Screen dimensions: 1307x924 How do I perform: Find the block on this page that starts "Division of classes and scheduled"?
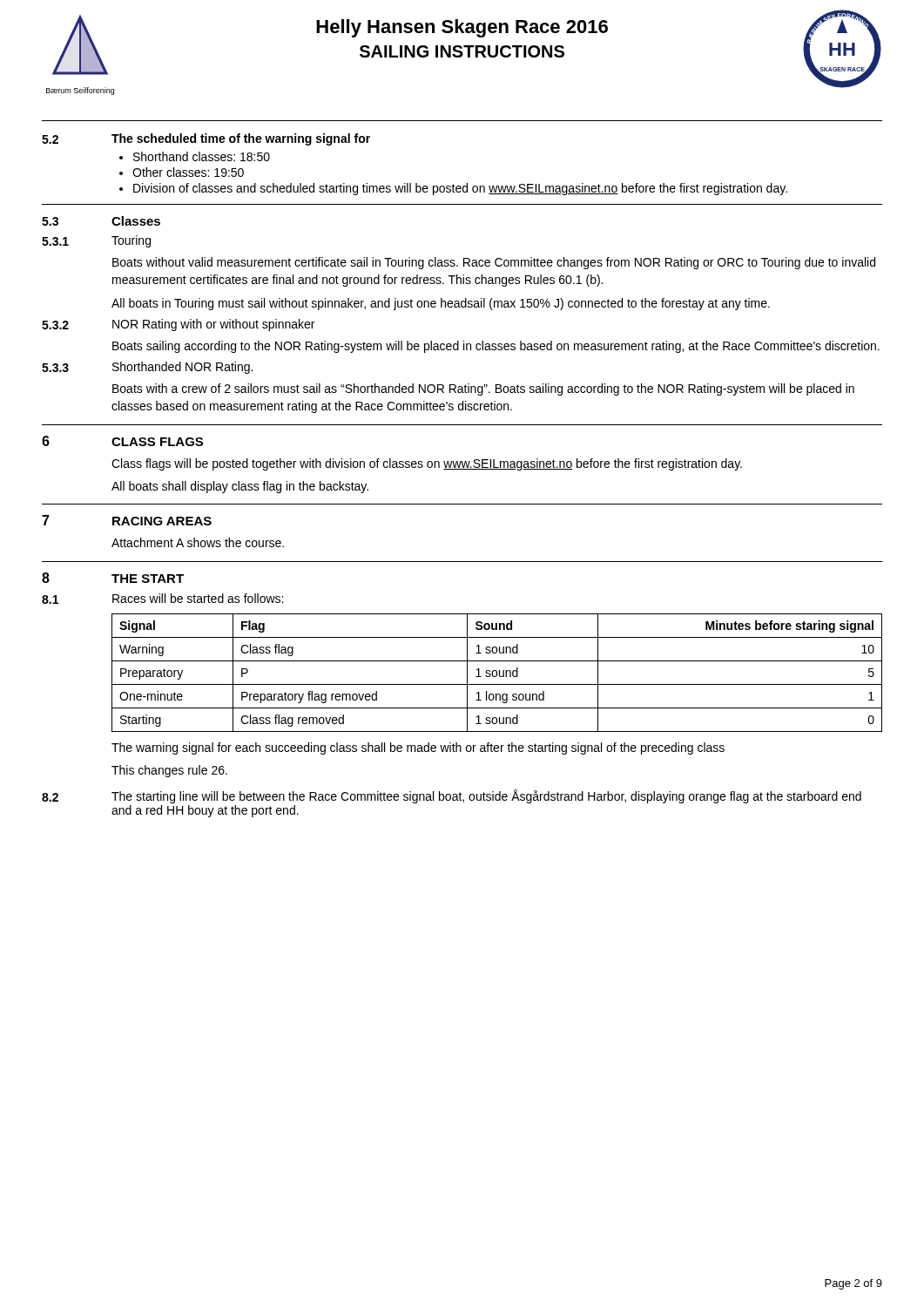pos(460,188)
